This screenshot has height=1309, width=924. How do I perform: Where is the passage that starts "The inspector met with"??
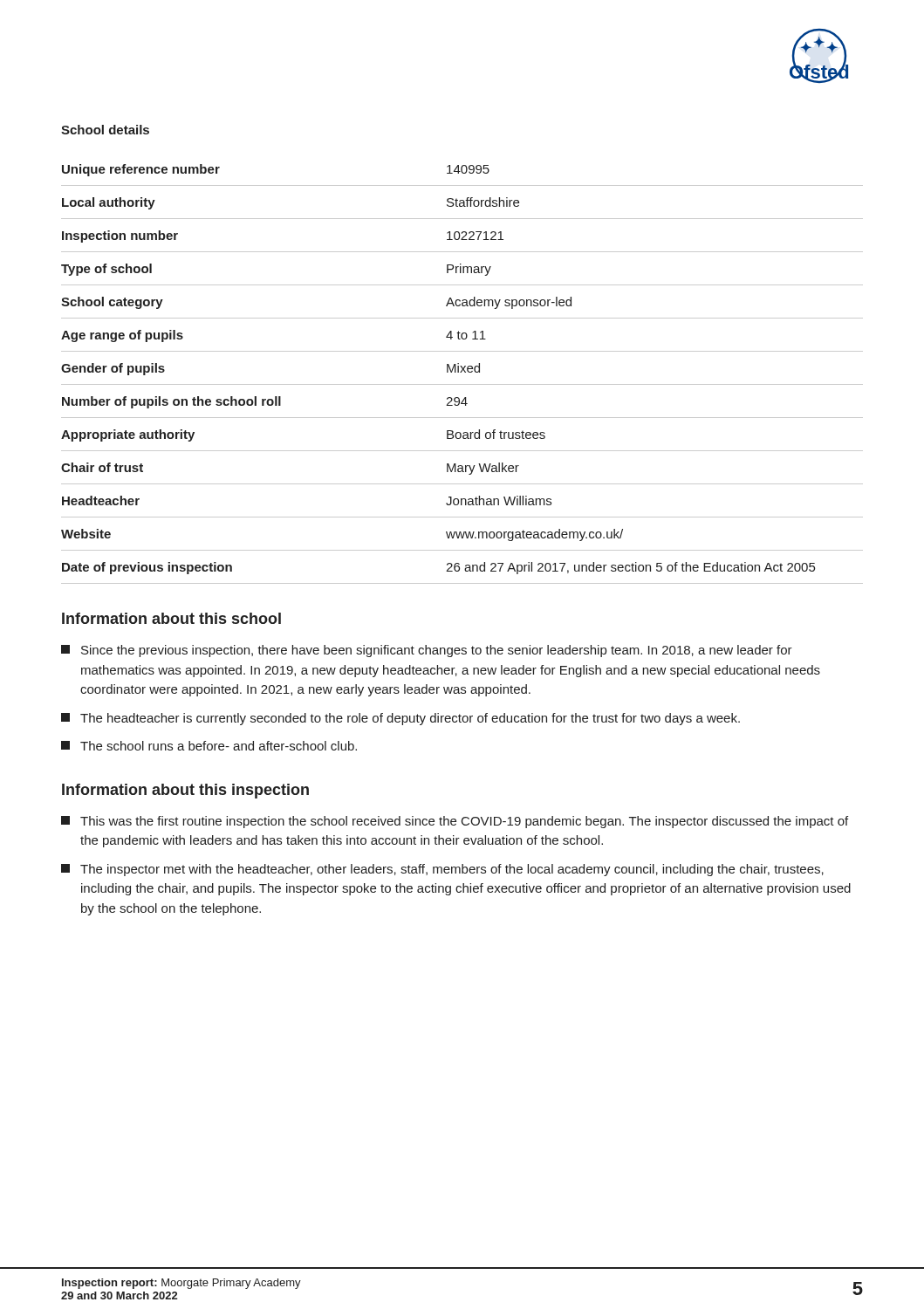click(462, 889)
